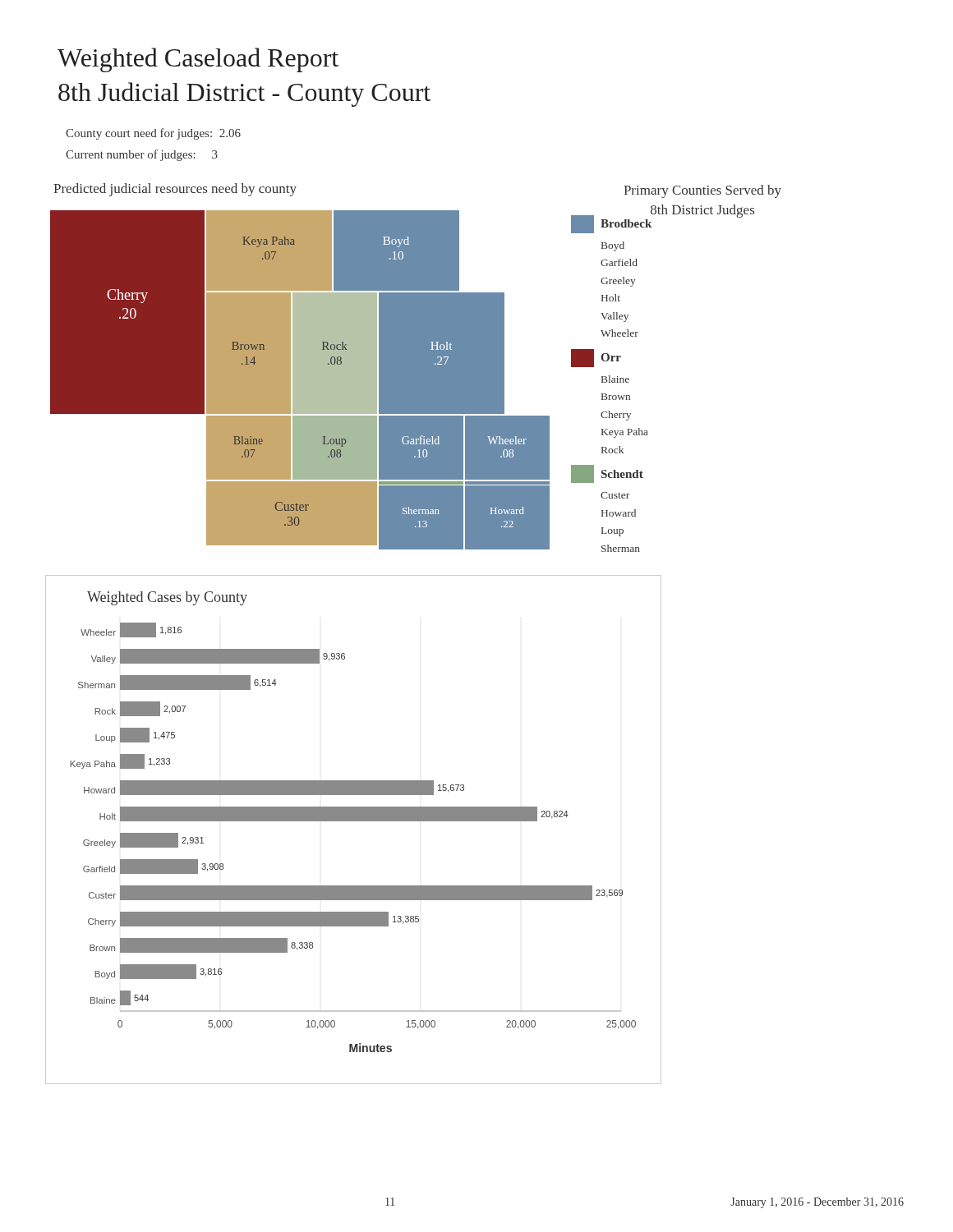Click the title that begins "Weighted Caseload Report 8th Judicial District"
Screen dimensions: 1232x953
(x=244, y=75)
